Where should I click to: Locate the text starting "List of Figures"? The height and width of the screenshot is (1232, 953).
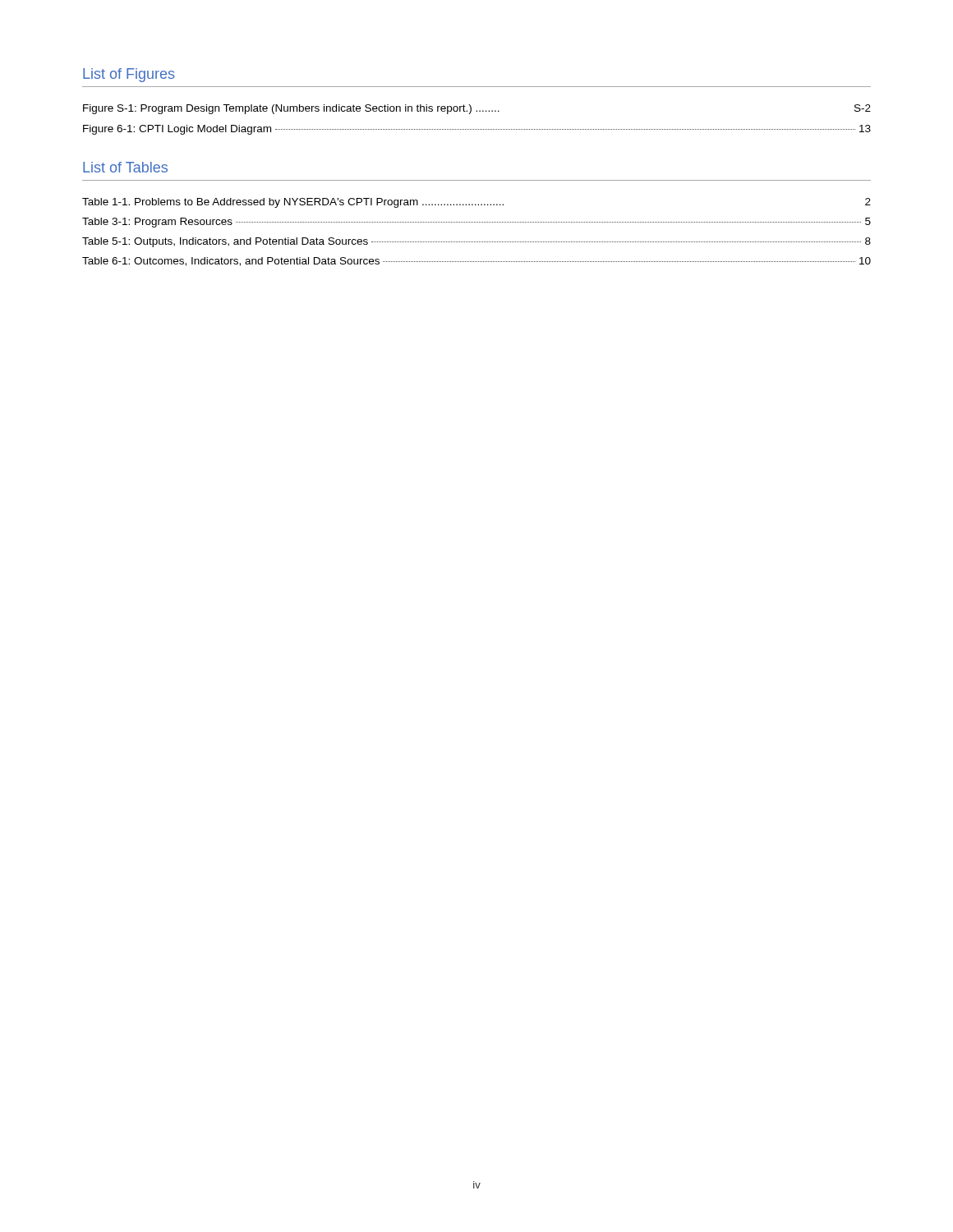point(129,75)
